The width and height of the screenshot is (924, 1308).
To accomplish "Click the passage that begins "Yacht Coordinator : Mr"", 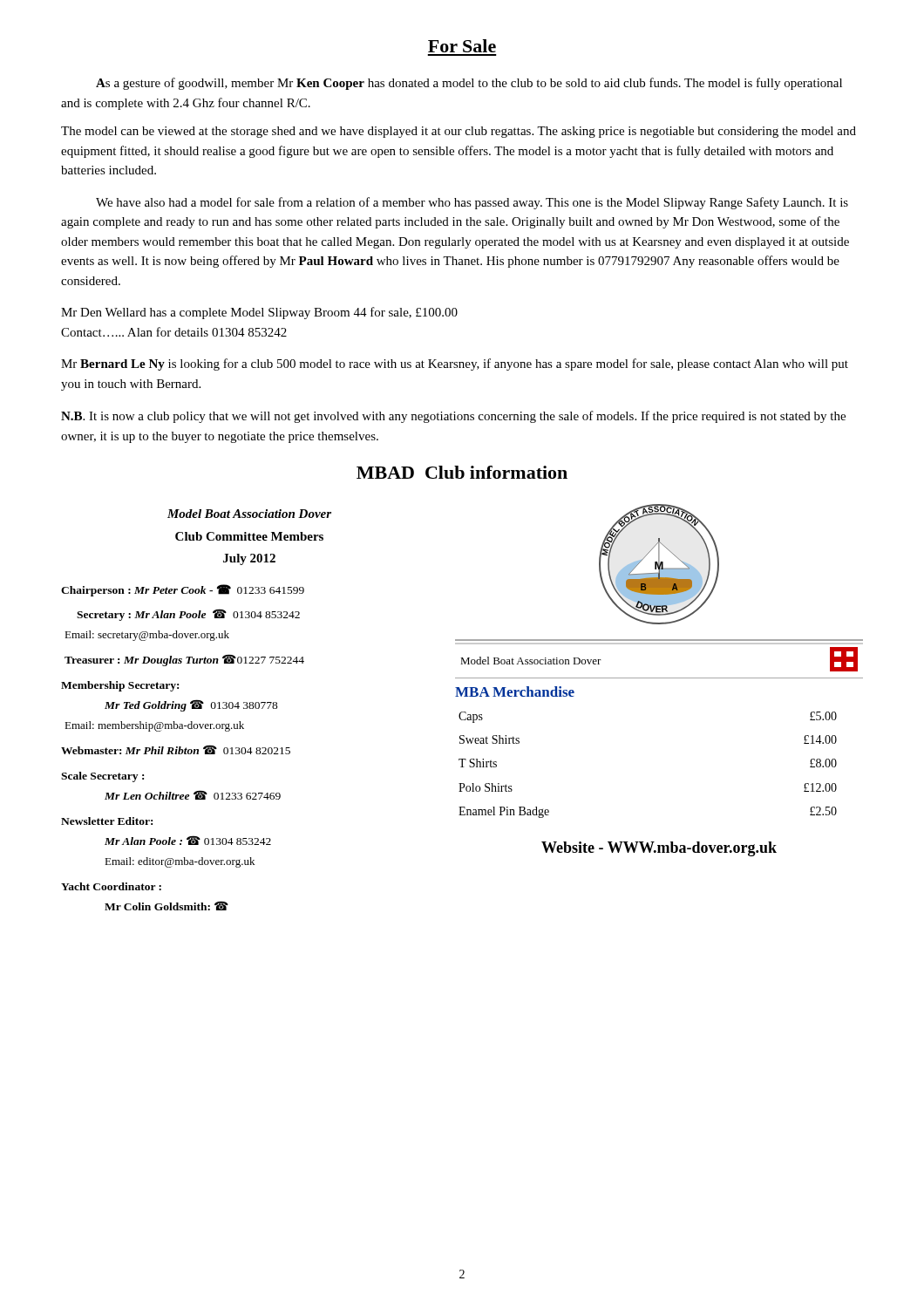I will click(x=145, y=896).
